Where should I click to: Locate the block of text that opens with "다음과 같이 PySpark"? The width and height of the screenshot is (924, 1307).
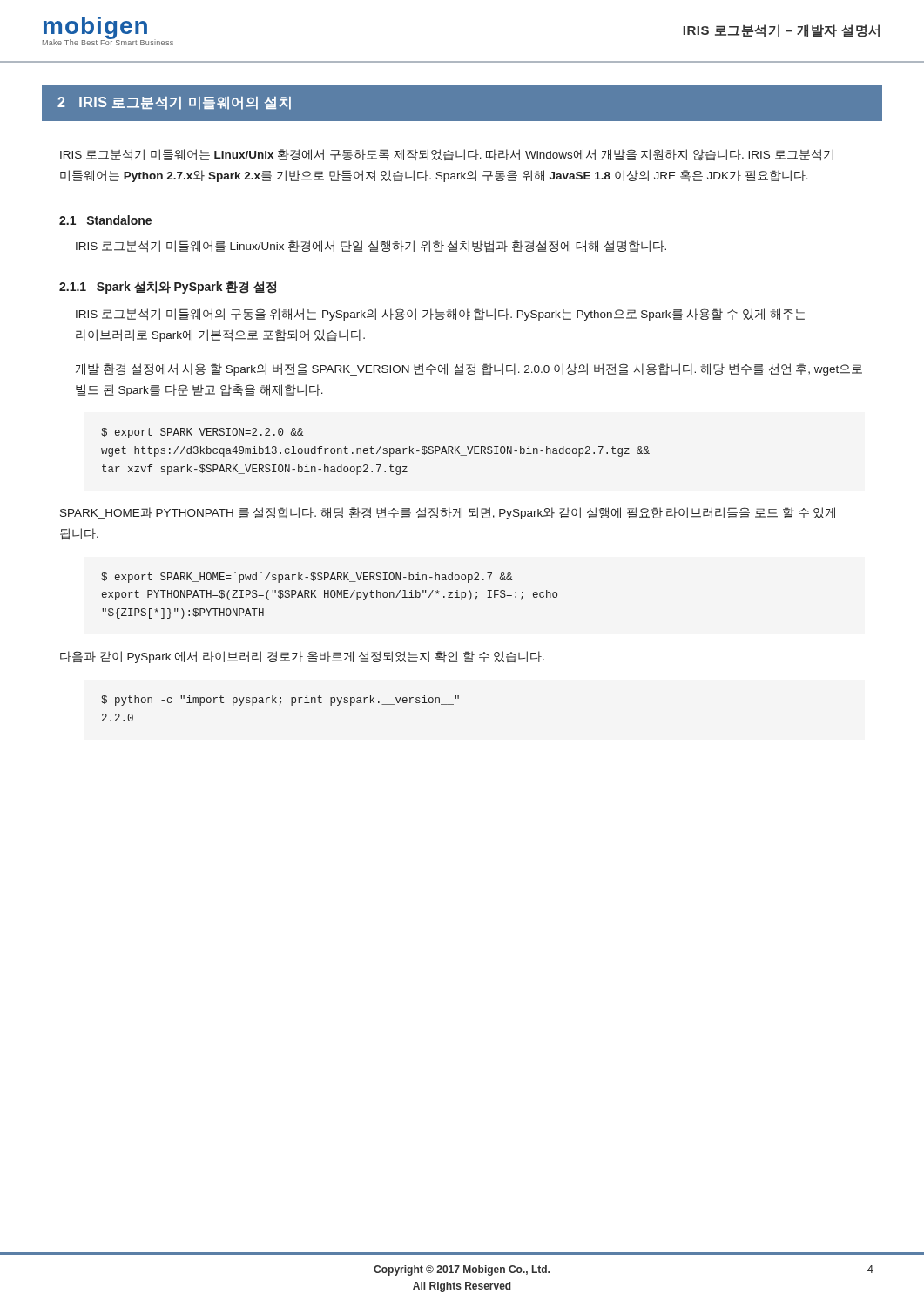(x=302, y=657)
